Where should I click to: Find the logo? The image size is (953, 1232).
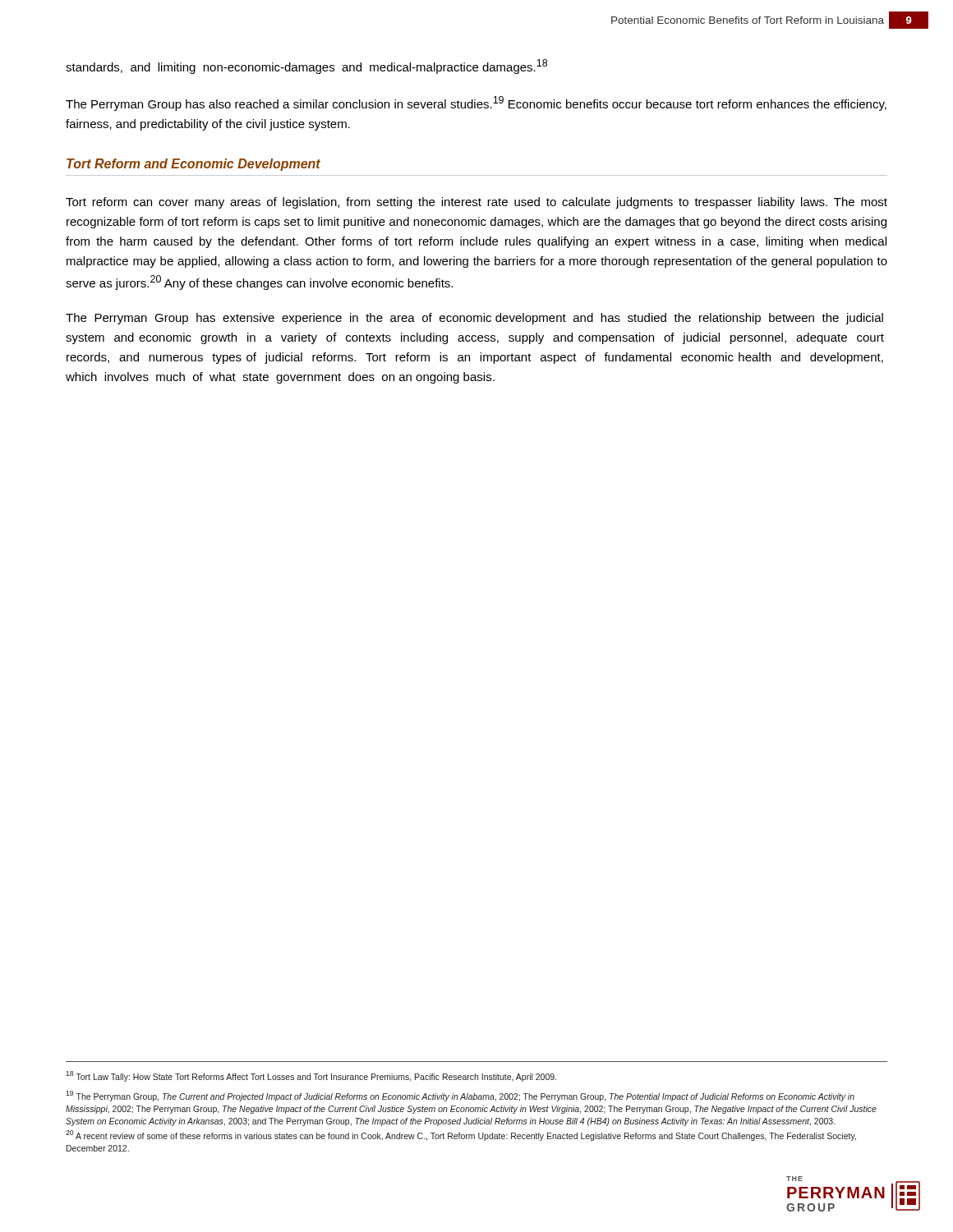coord(856,1191)
